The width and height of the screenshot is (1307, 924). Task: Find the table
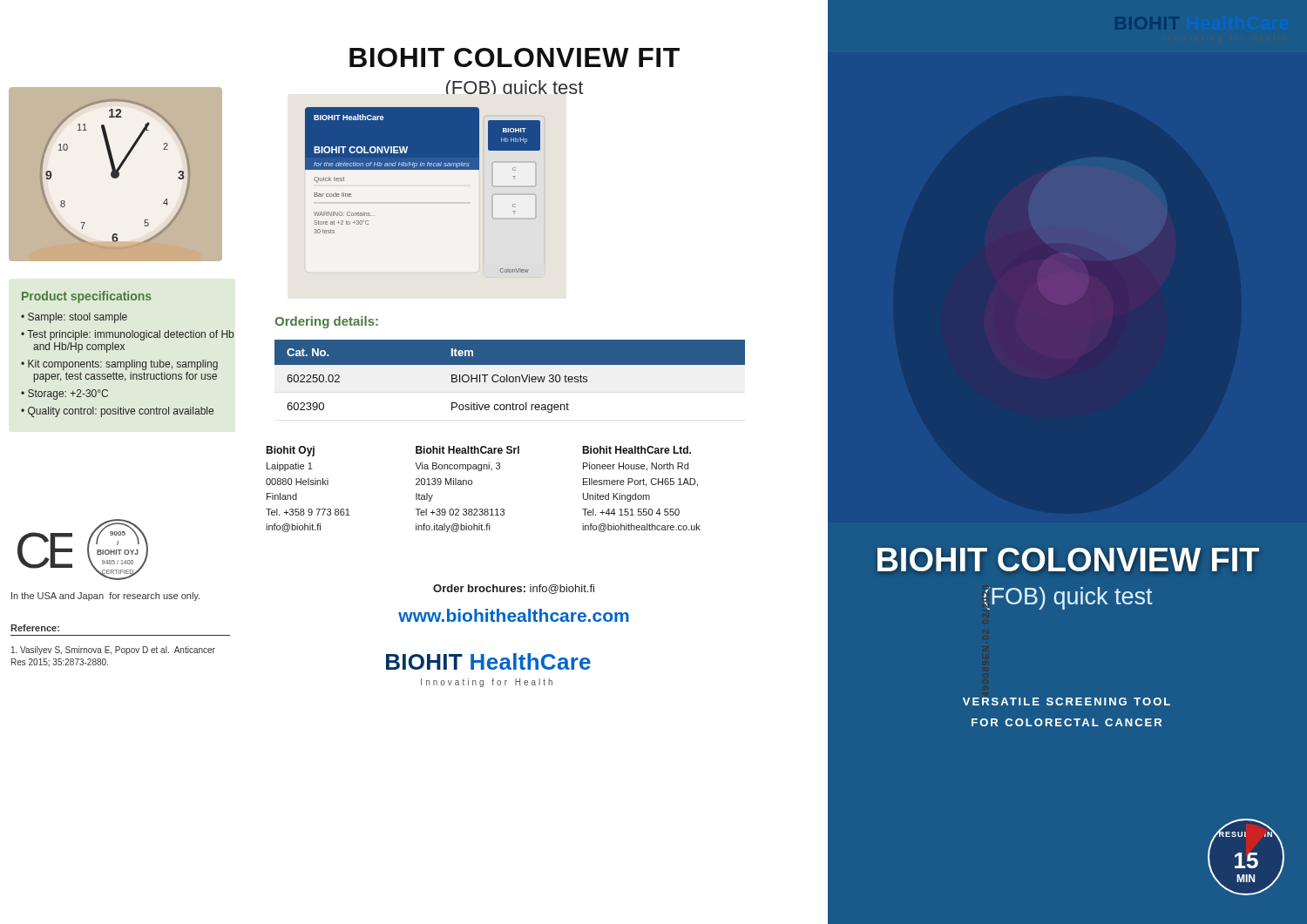point(510,380)
